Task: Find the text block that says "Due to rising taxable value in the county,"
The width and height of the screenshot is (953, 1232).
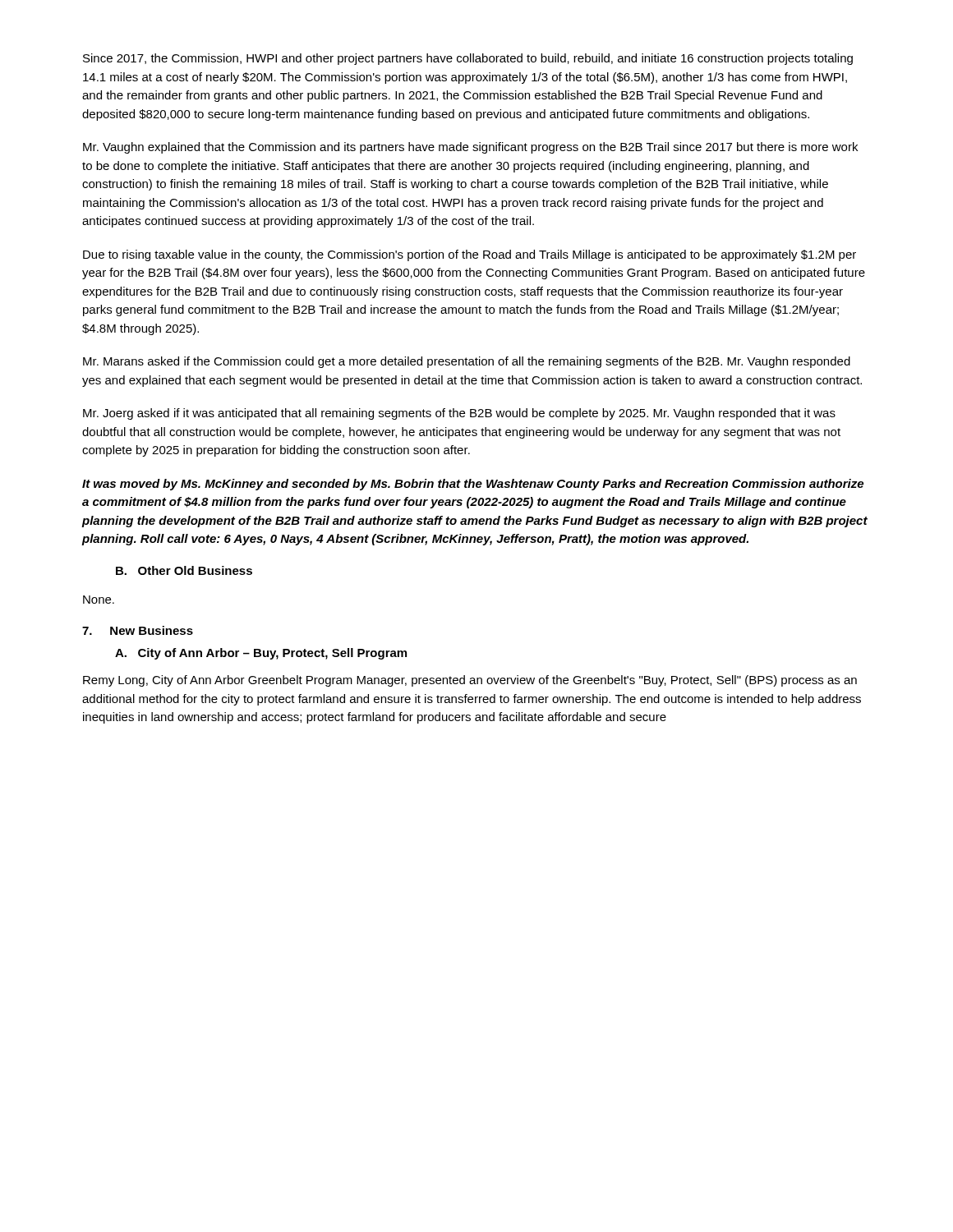Action: pyautogui.click(x=474, y=291)
